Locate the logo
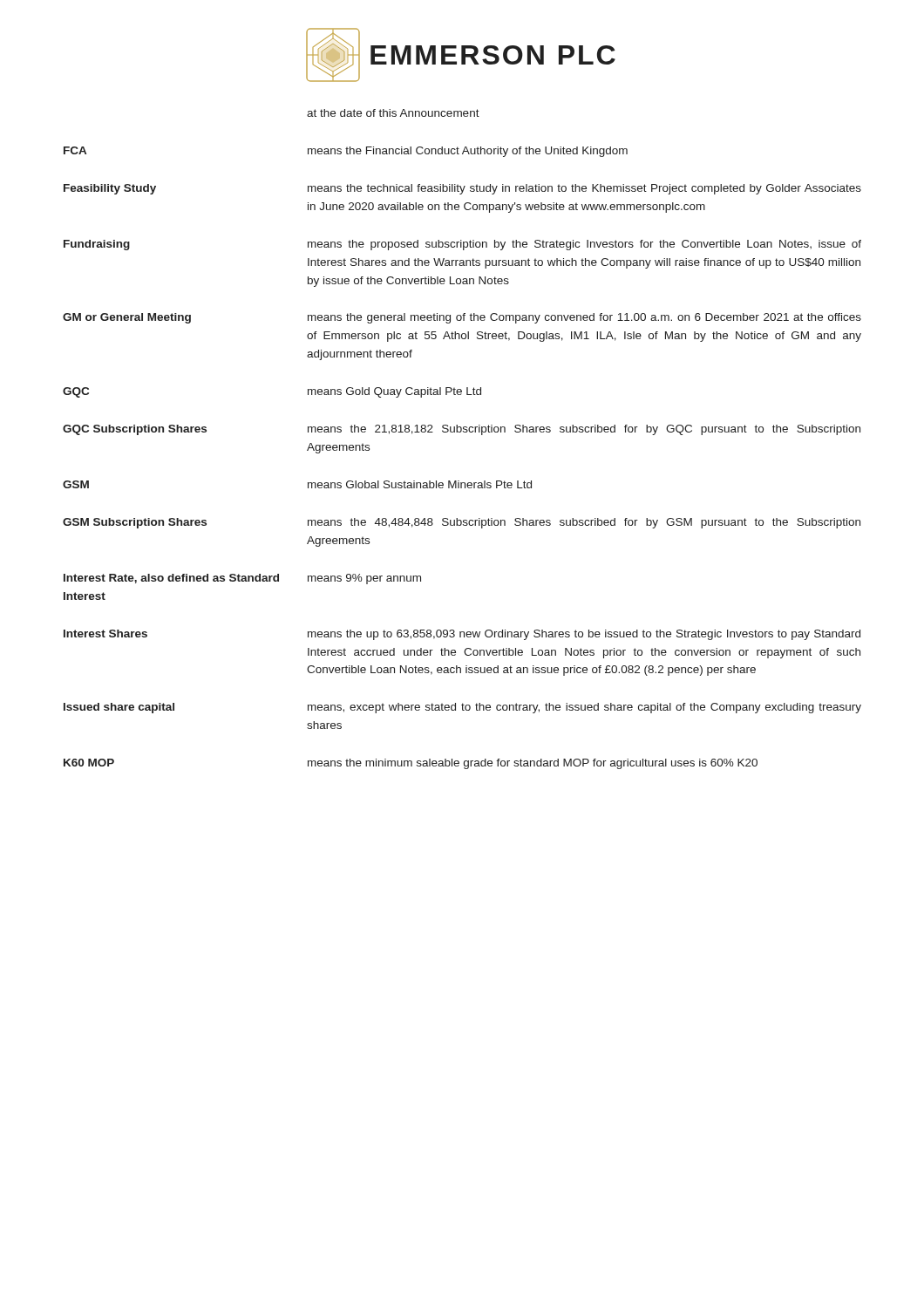The image size is (924, 1308). click(462, 49)
